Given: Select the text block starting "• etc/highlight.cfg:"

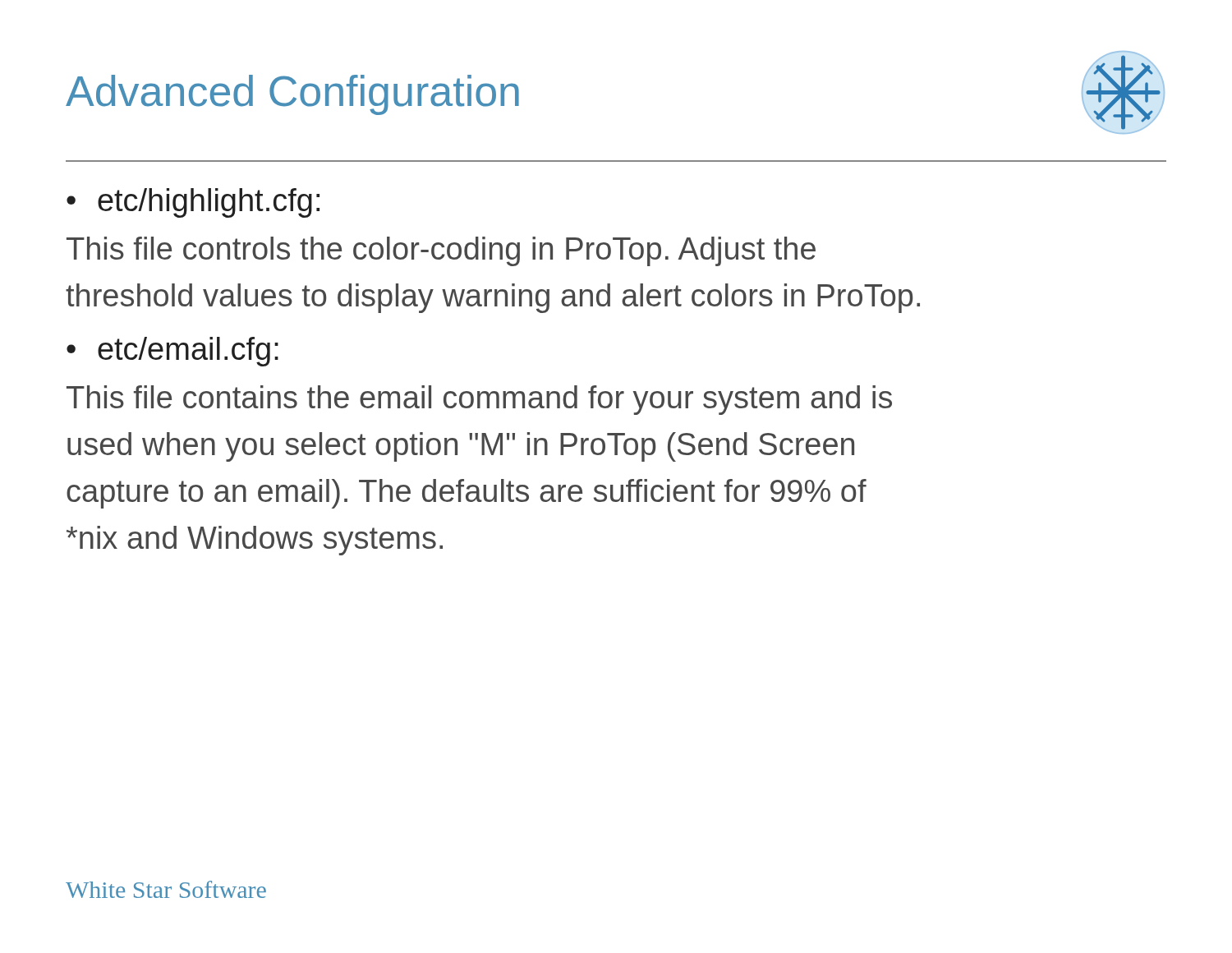Looking at the screenshot, I should pyautogui.click(x=194, y=201).
